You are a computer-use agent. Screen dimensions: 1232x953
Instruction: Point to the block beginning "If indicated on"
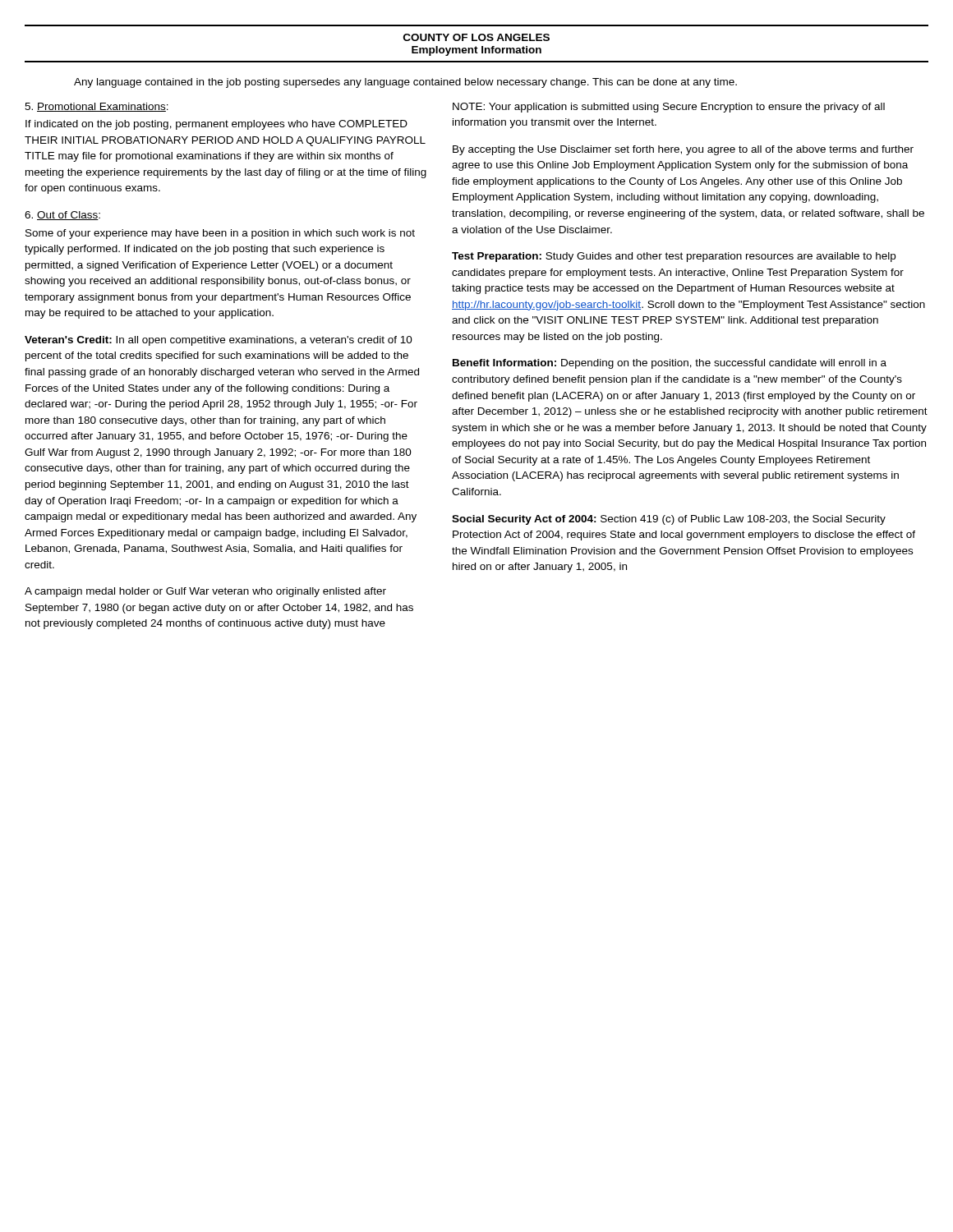point(226,156)
